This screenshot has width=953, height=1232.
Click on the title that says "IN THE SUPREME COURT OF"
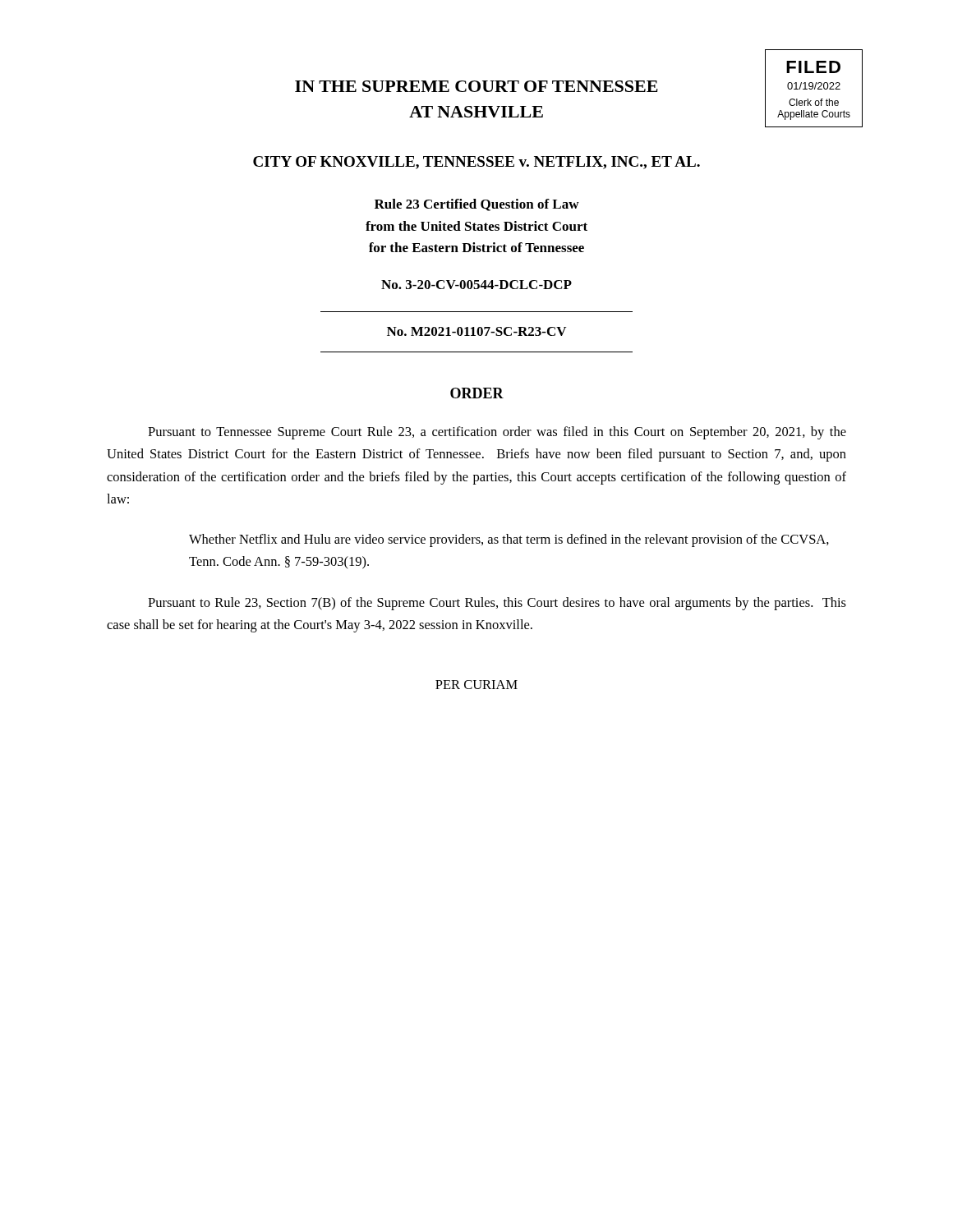pyautogui.click(x=476, y=98)
